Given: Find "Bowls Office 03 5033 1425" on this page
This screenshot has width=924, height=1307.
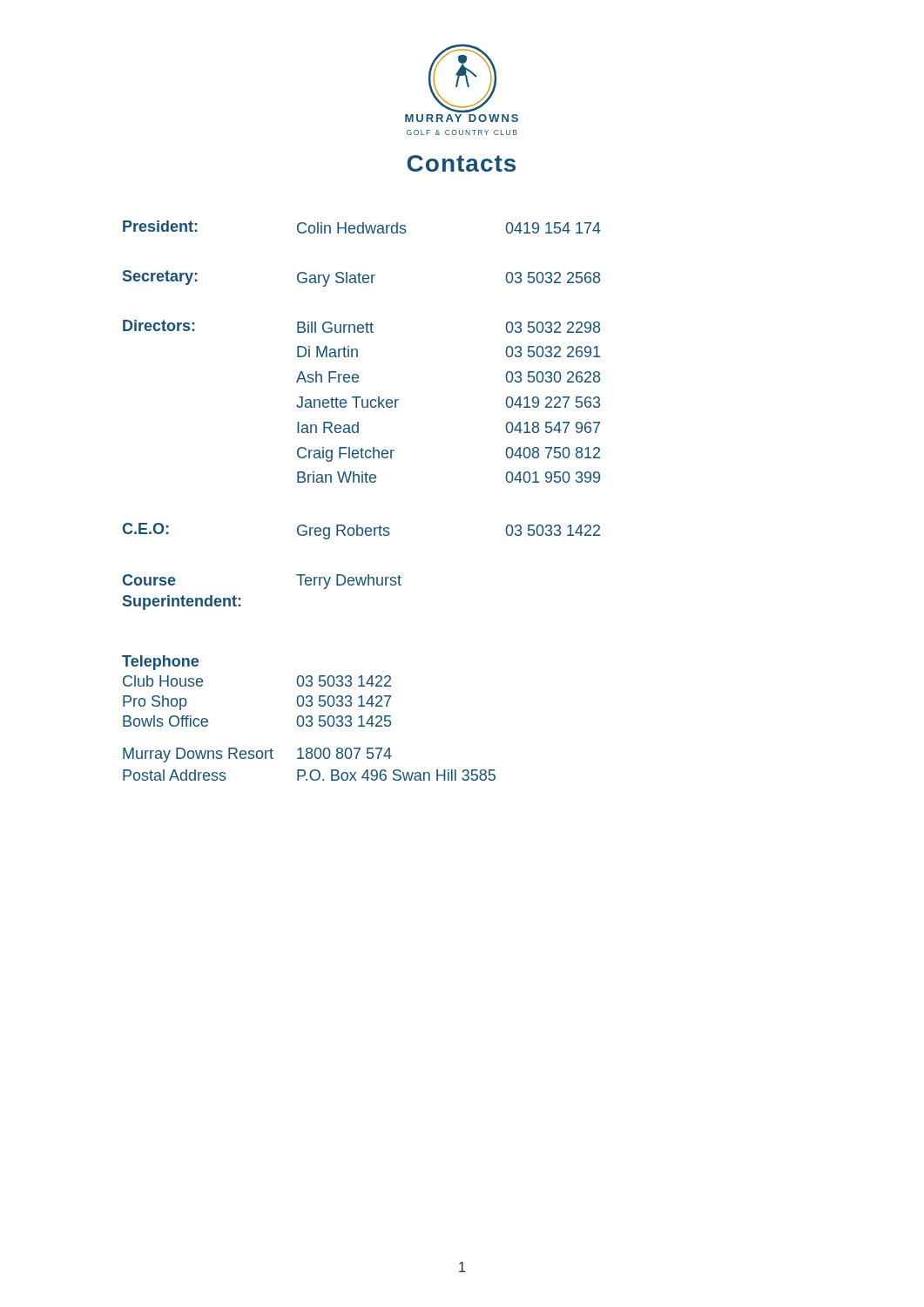Looking at the screenshot, I should point(160,722).
